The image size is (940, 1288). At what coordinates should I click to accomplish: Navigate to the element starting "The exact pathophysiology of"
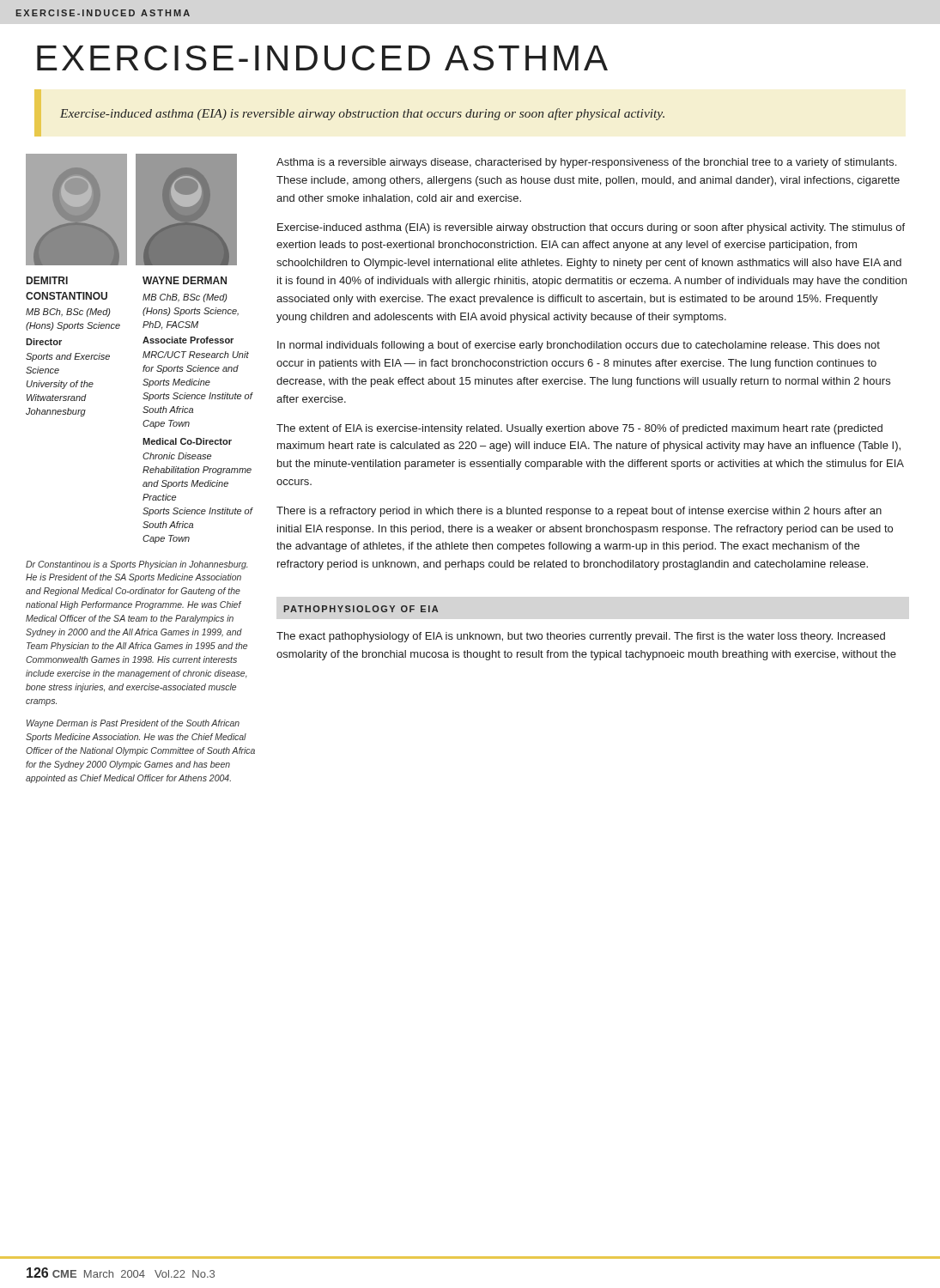586,645
